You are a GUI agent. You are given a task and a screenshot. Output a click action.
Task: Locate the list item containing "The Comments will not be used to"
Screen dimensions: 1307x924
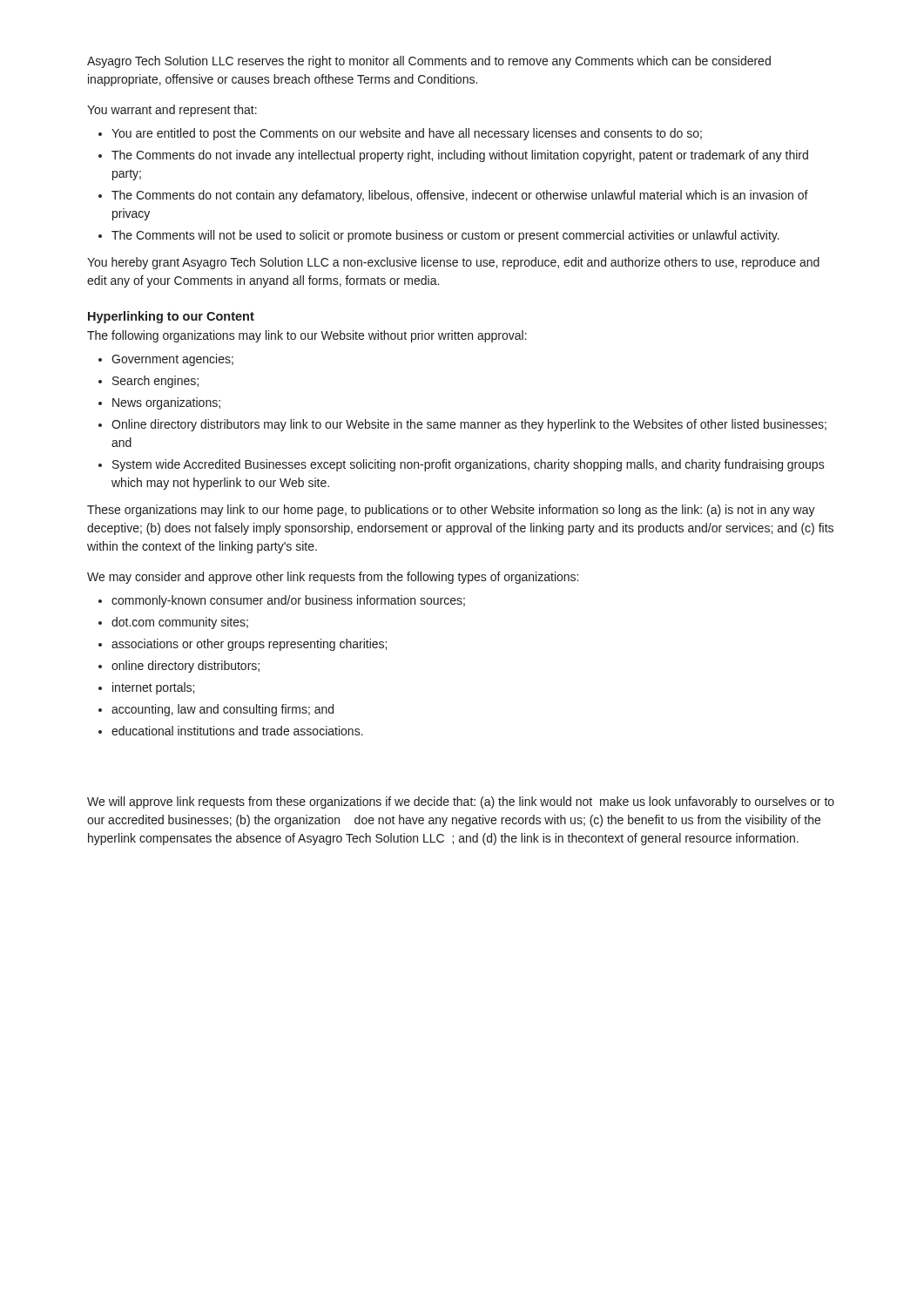click(x=446, y=235)
